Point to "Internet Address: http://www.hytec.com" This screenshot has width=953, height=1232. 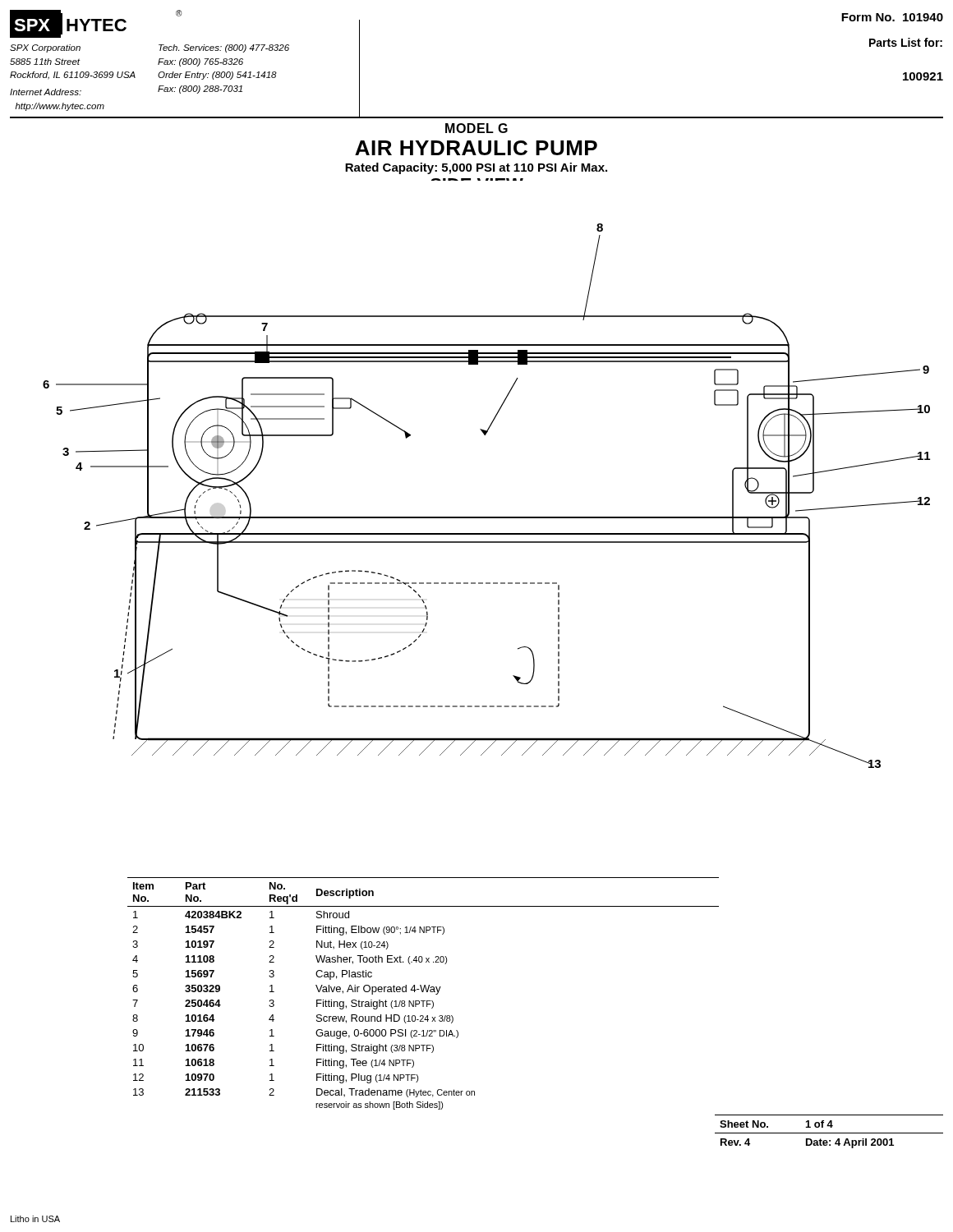click(x=57, y=99)
